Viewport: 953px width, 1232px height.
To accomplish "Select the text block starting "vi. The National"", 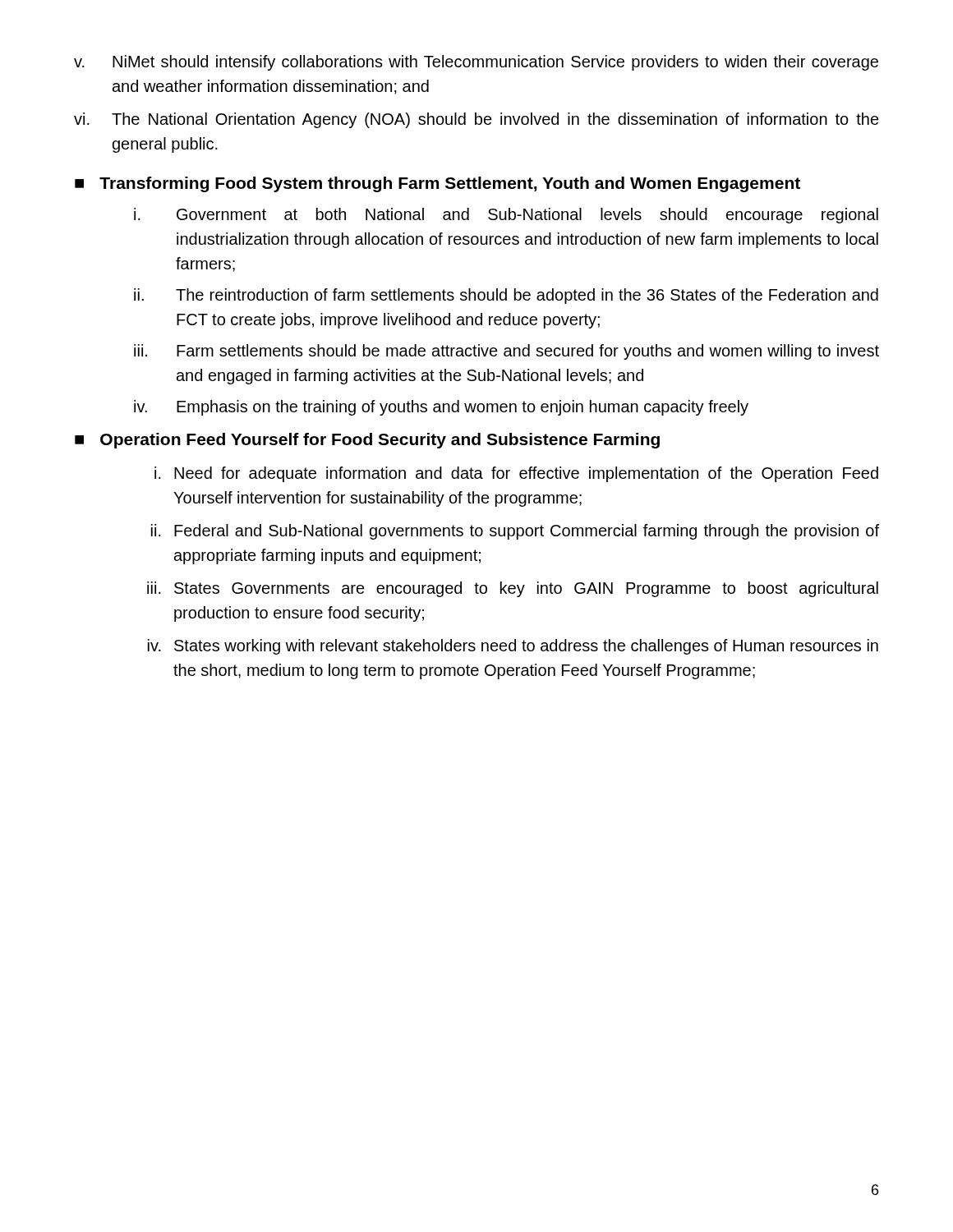I will (x=476, y=131).
